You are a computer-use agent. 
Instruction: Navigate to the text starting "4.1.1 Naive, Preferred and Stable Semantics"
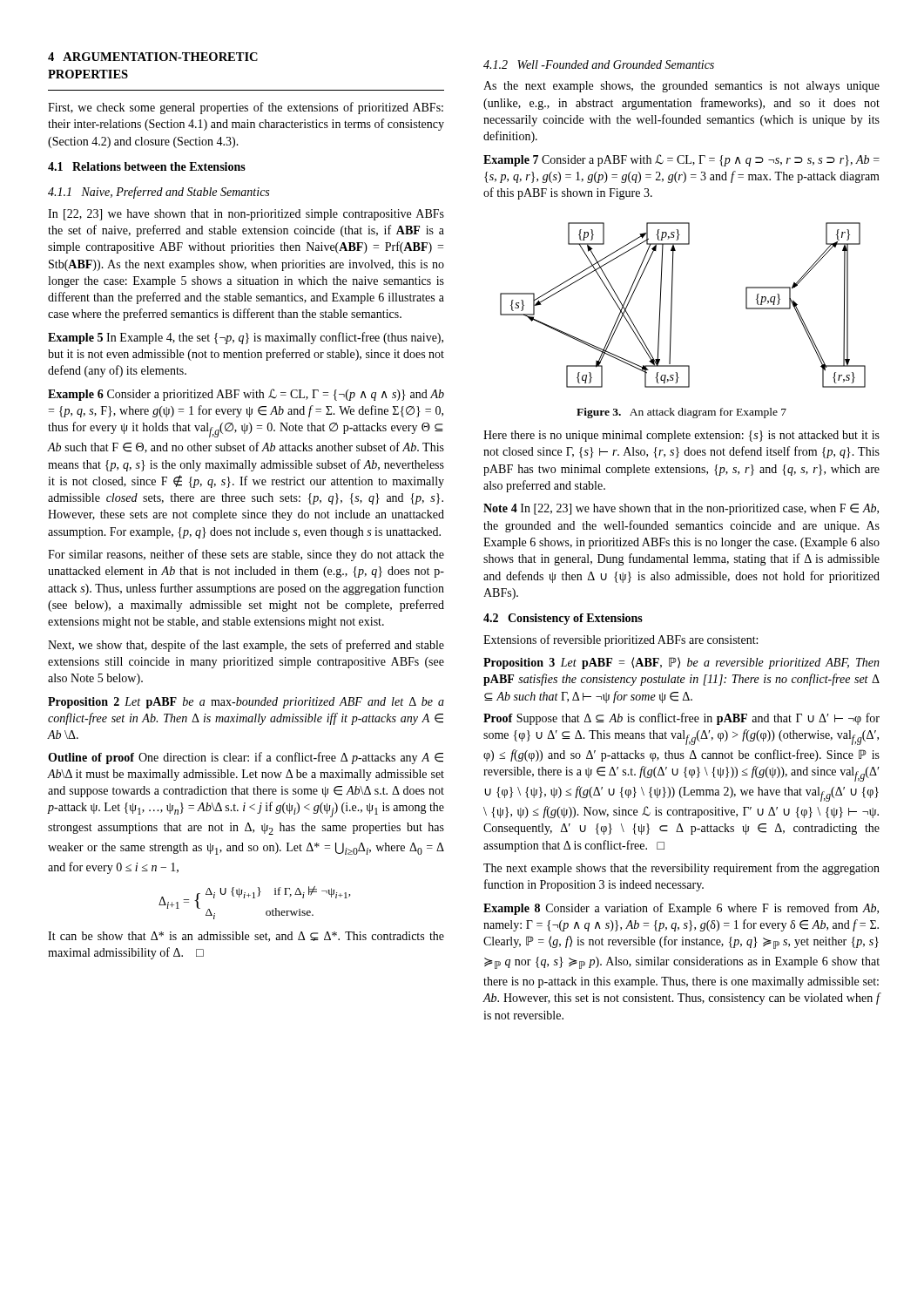246,192
